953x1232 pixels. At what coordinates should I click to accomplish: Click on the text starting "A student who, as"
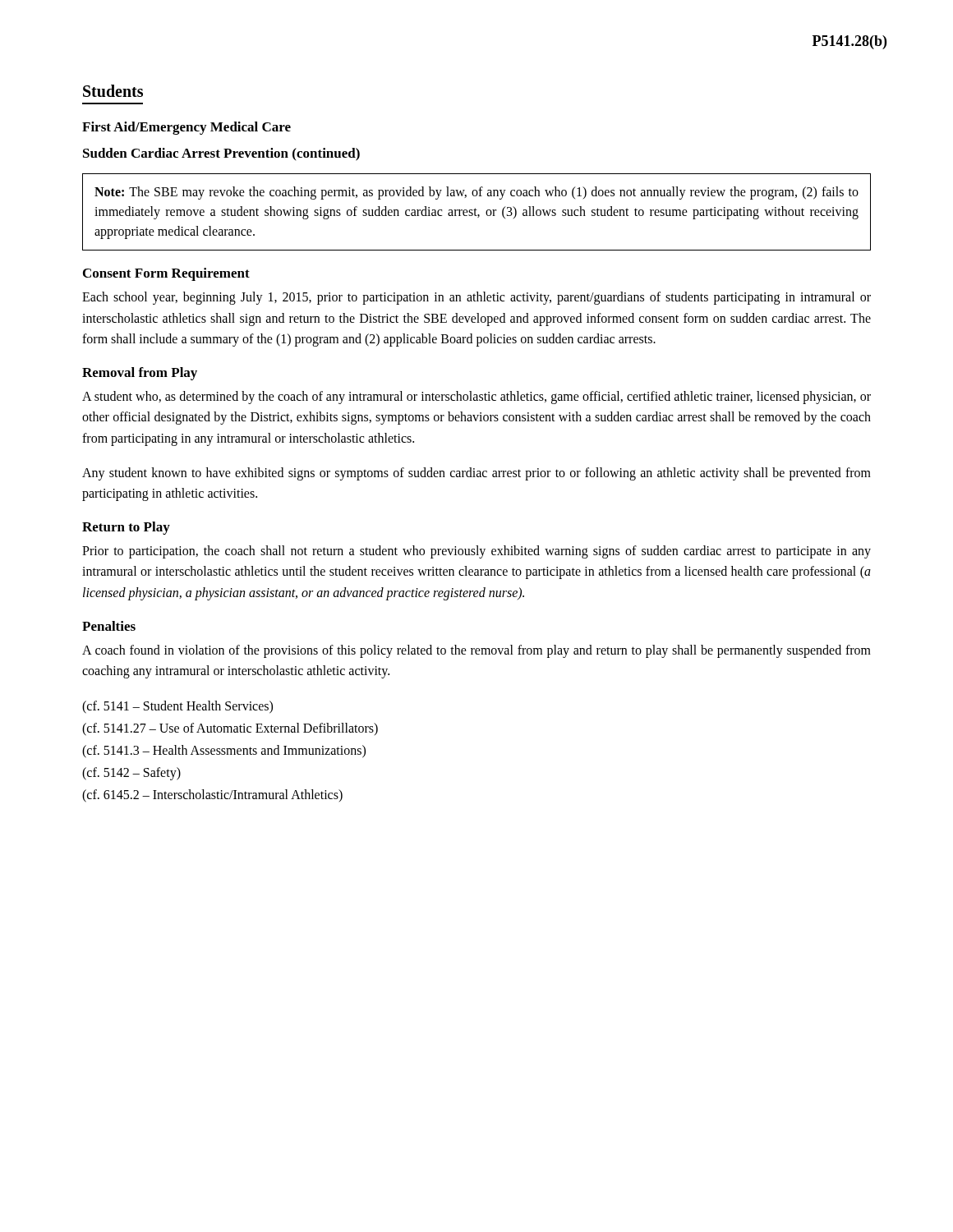pyautogui.click(x=476, y=417)
